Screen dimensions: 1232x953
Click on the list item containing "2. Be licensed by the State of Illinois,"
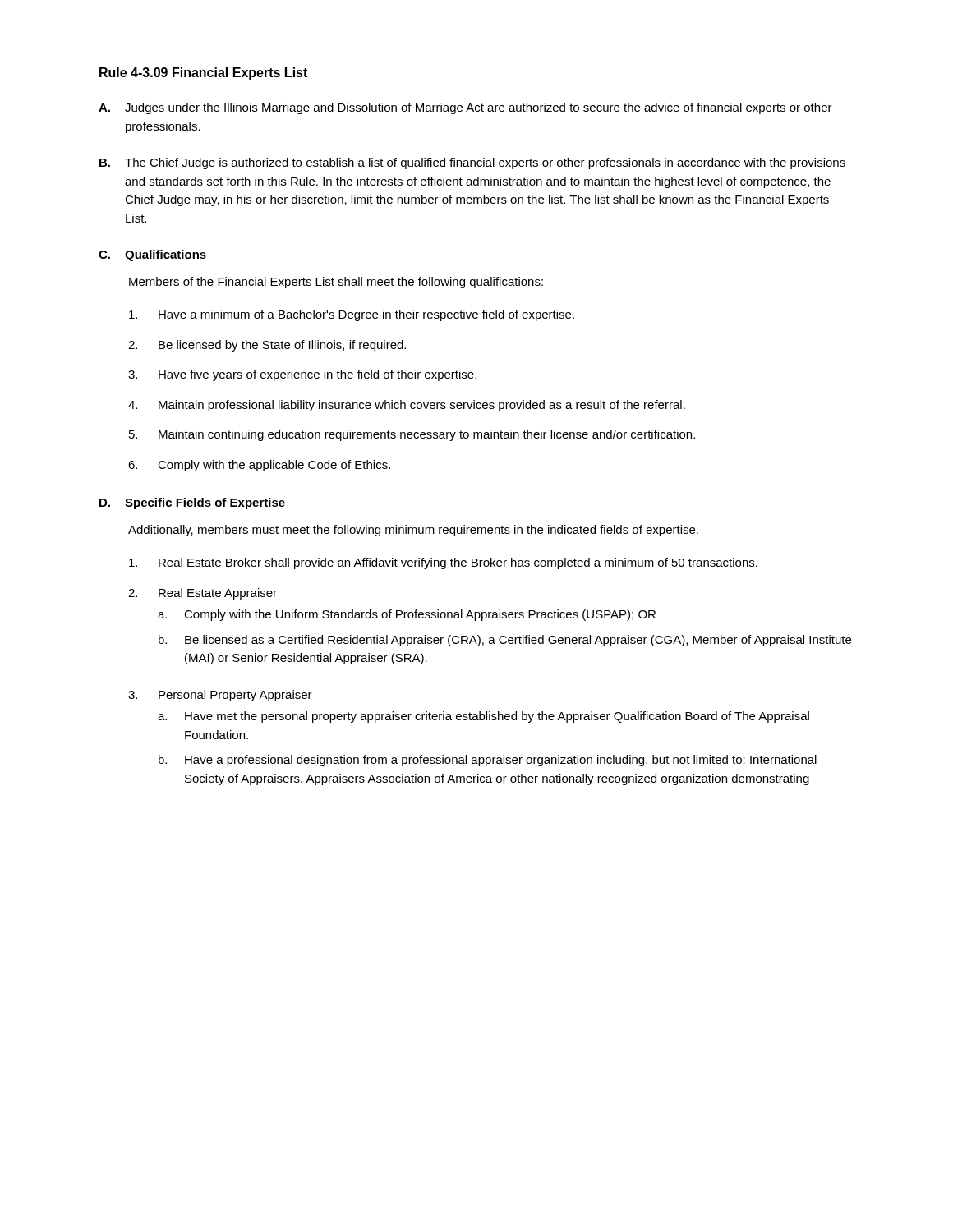(267, 346)
